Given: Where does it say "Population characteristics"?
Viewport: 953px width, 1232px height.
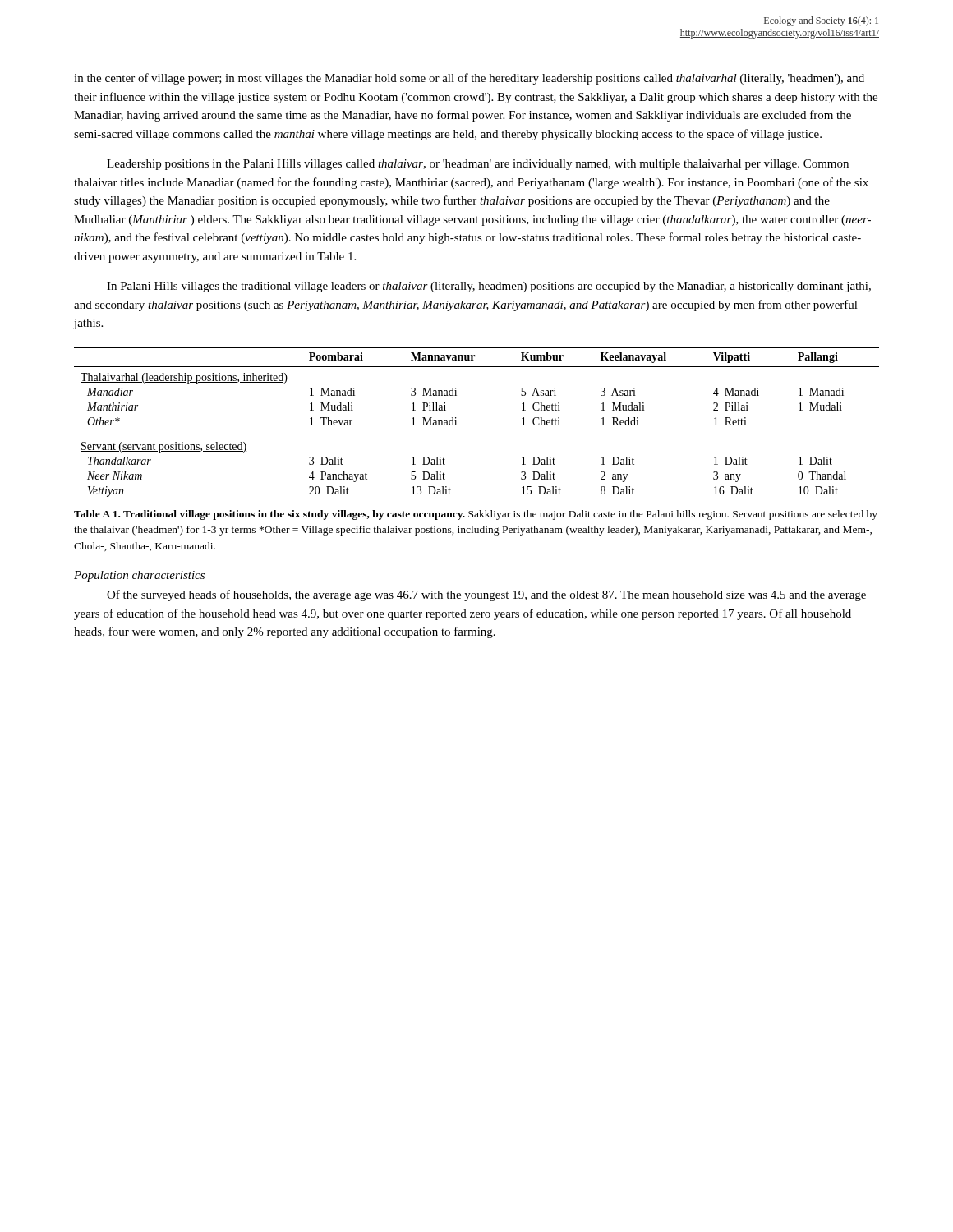Looking at the screenshot, I should (x=140, y=575).
